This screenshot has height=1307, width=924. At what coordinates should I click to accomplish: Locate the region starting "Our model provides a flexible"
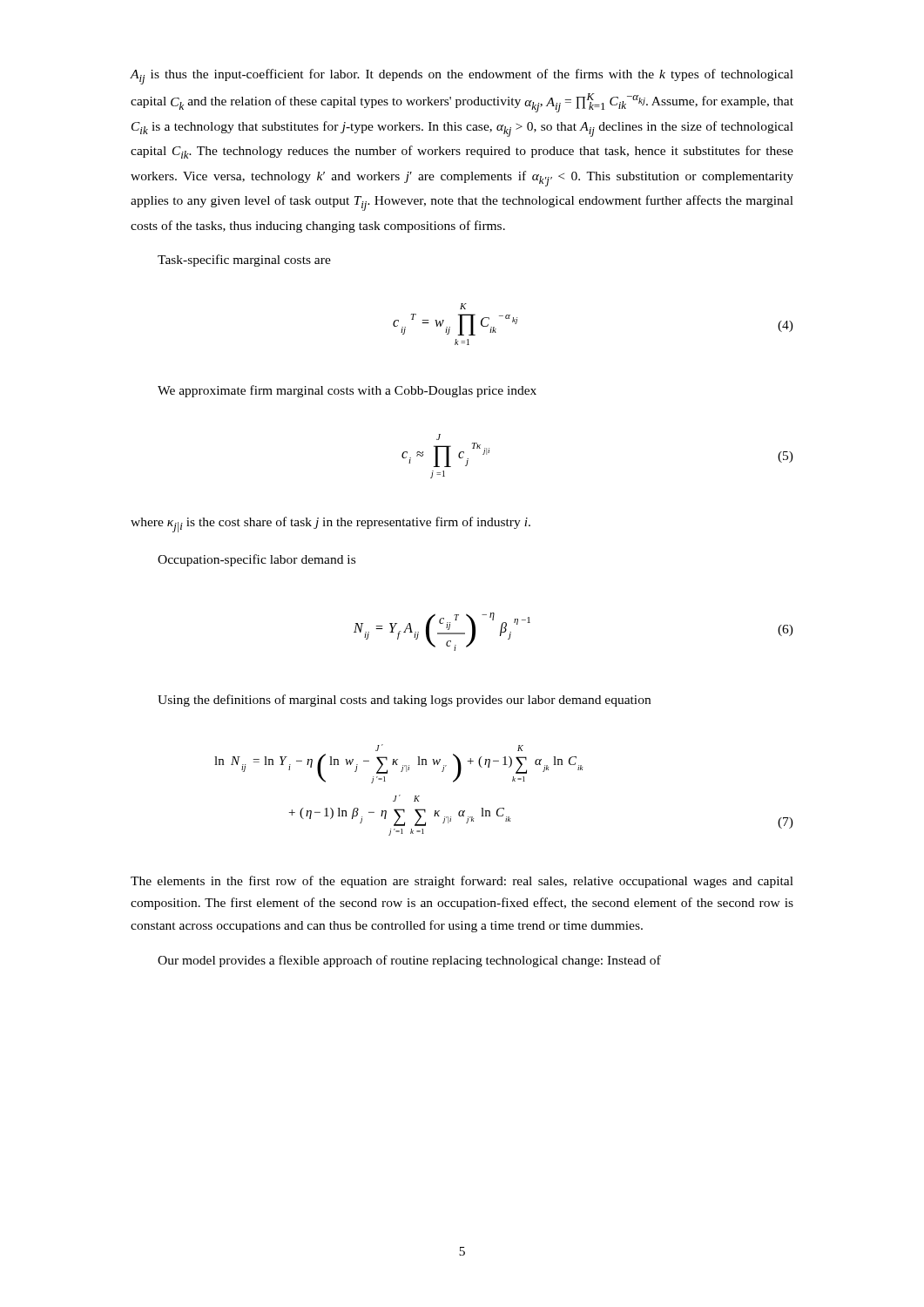tap(462, 960)
